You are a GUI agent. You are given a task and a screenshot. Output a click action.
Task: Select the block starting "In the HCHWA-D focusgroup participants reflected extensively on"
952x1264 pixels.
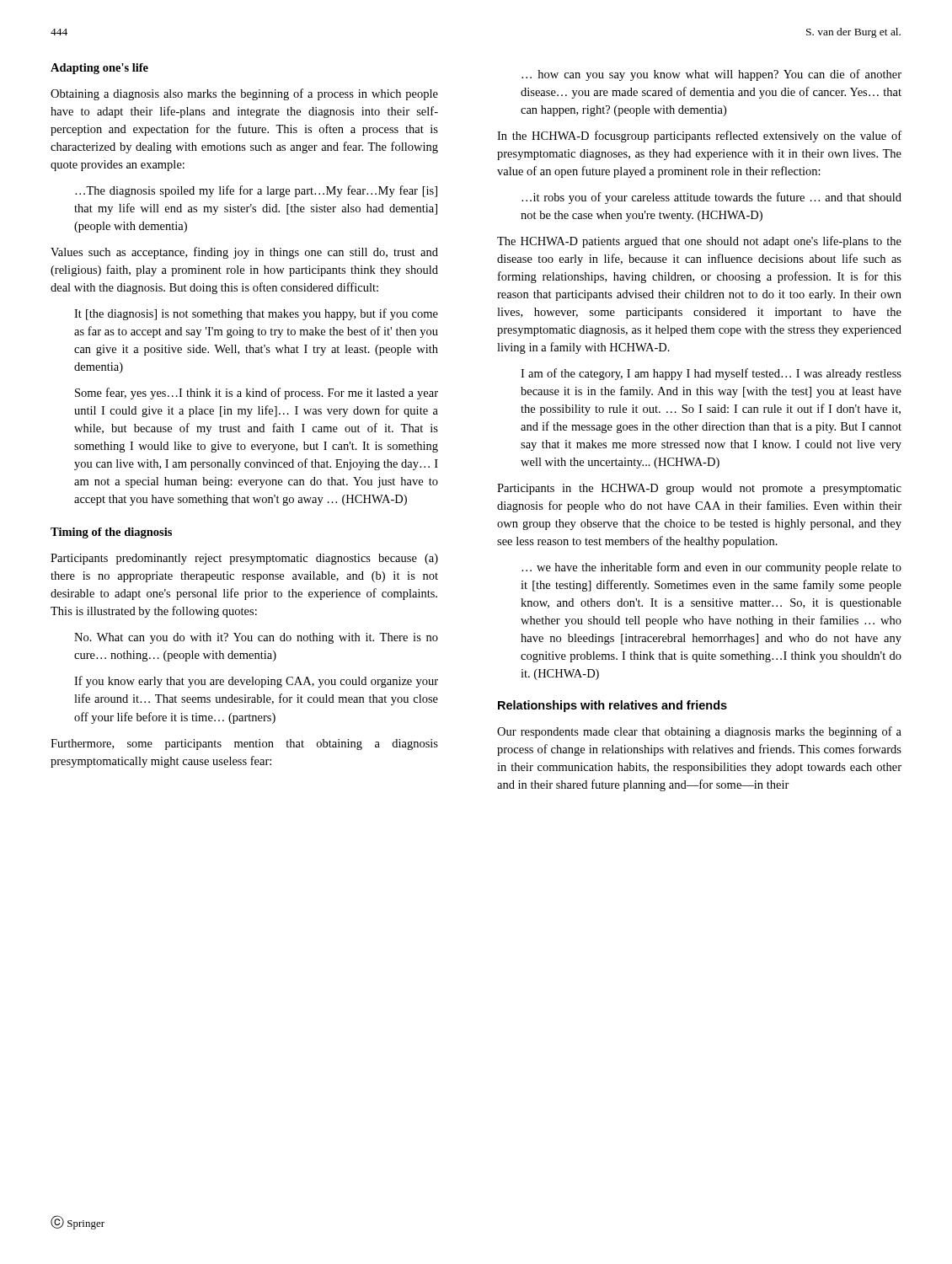coord(699,154)
